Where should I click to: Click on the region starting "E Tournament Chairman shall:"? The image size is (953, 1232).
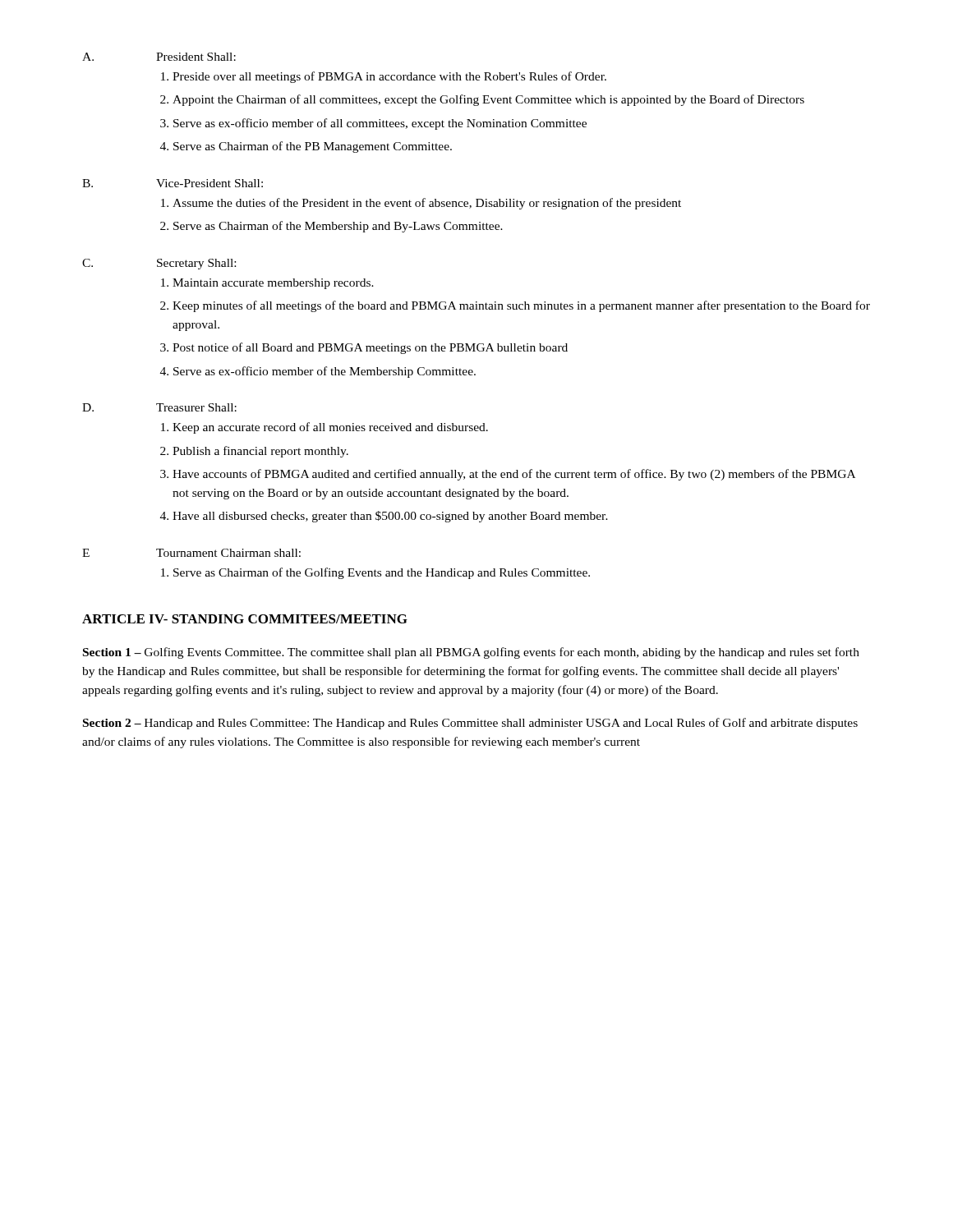coord(476,566)
